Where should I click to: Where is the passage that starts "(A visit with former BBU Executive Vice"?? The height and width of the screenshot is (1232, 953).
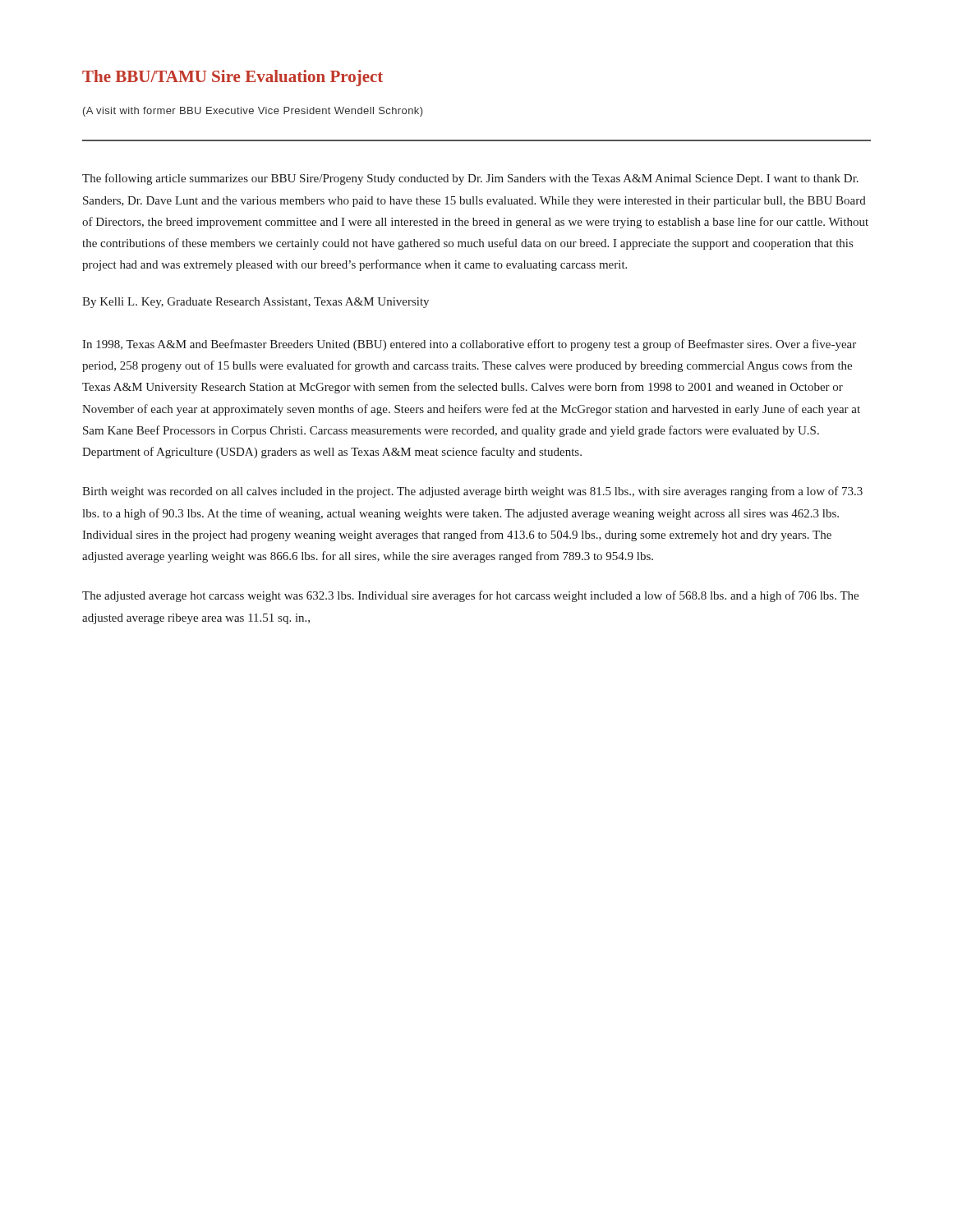pyautogui.click(x=253, y=112)
